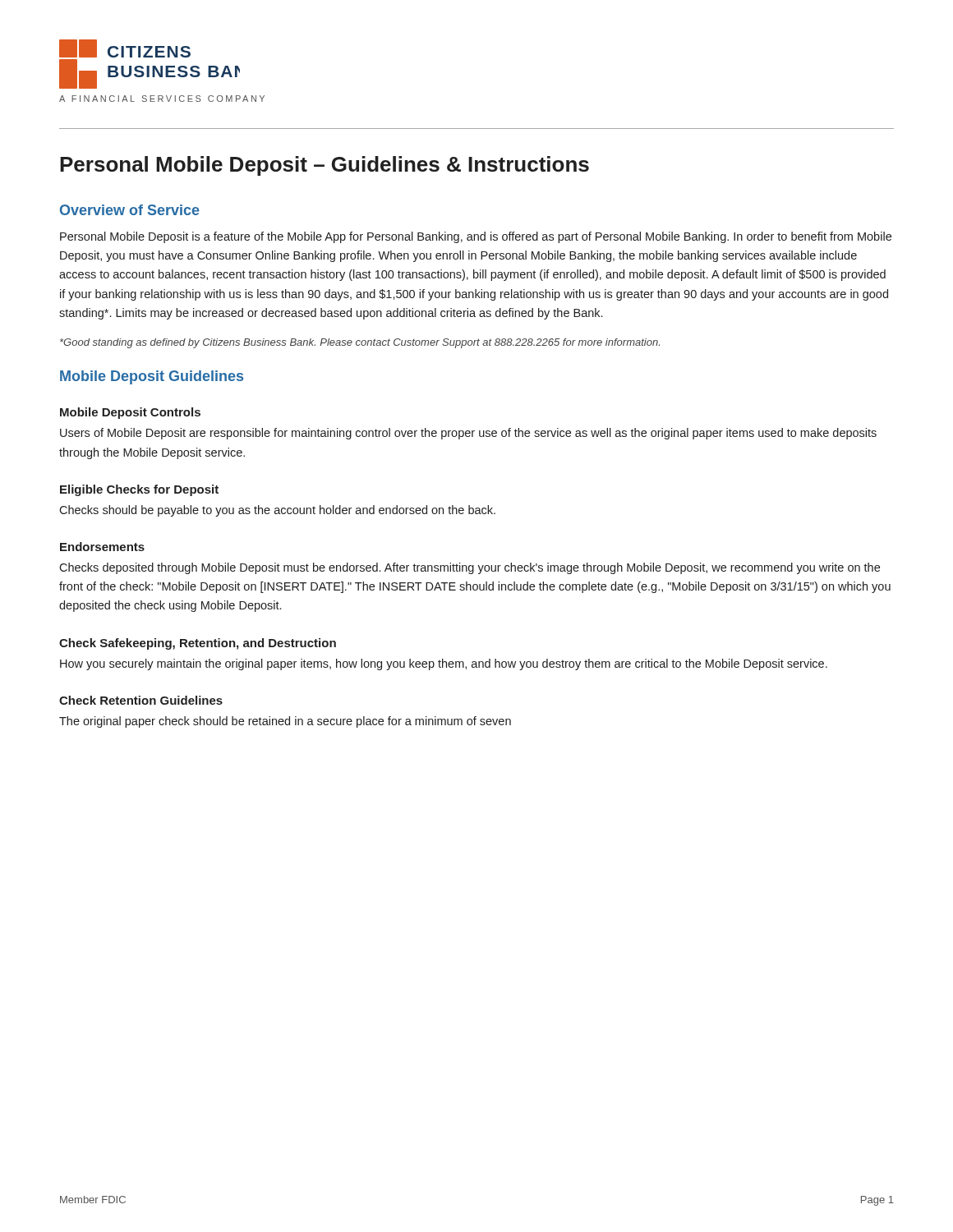This screenshot has height=1232, width=953.
Task: Find the block starting "The original paper check should"
Action: [x=285, y=721]
